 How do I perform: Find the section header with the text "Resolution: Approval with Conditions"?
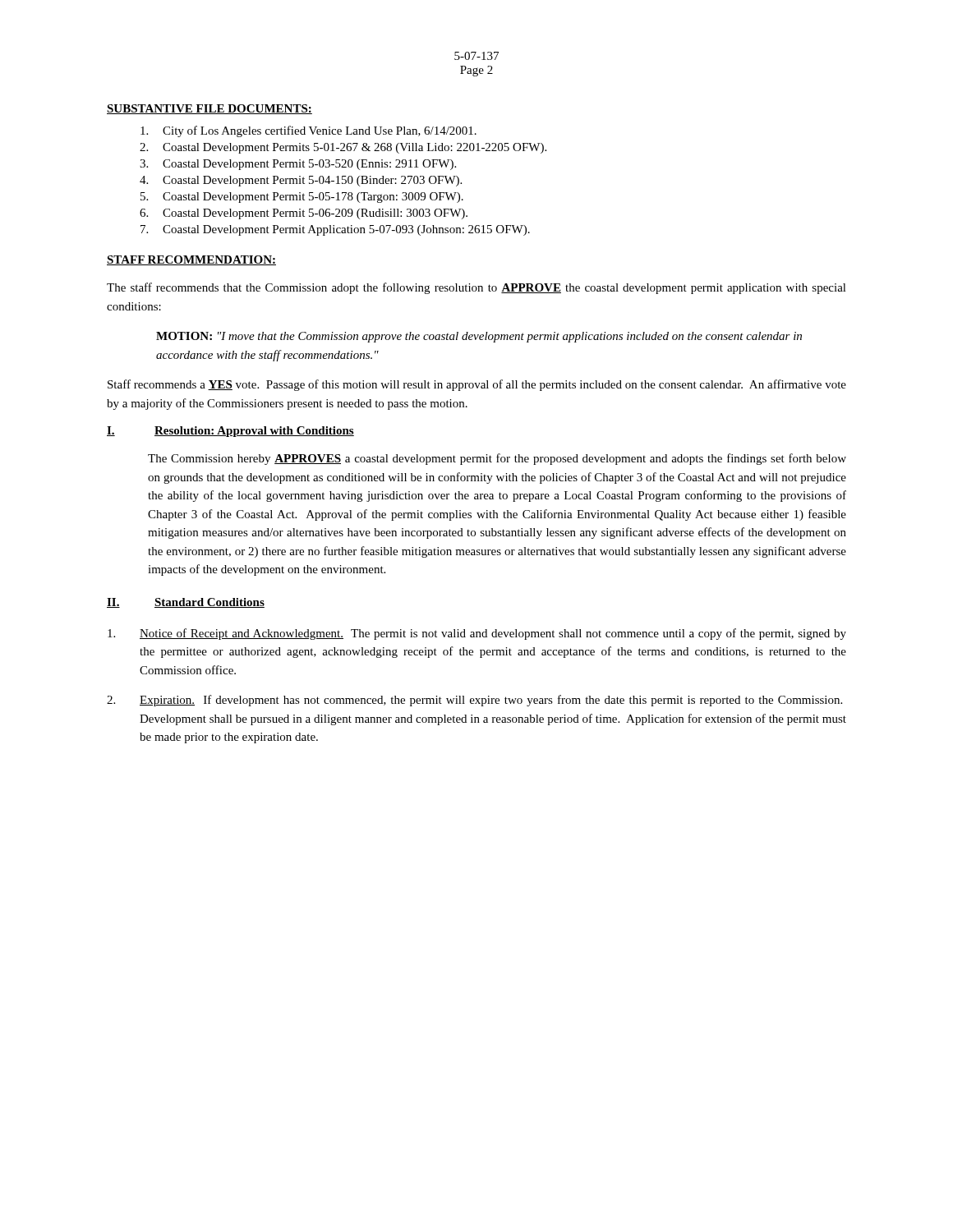click(x=254, y=430)
